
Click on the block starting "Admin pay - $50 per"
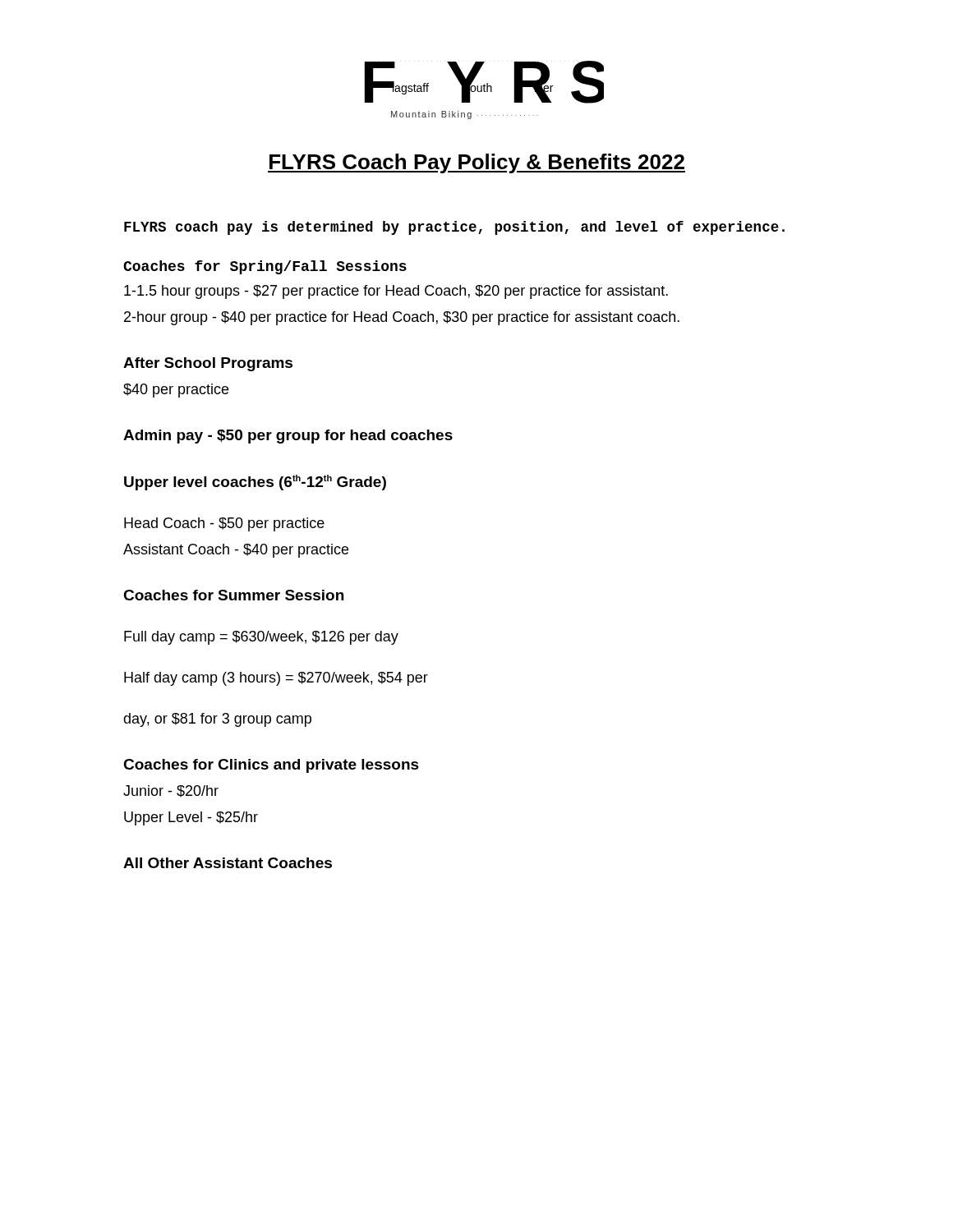pyautogui.click(x=288, y=435)
